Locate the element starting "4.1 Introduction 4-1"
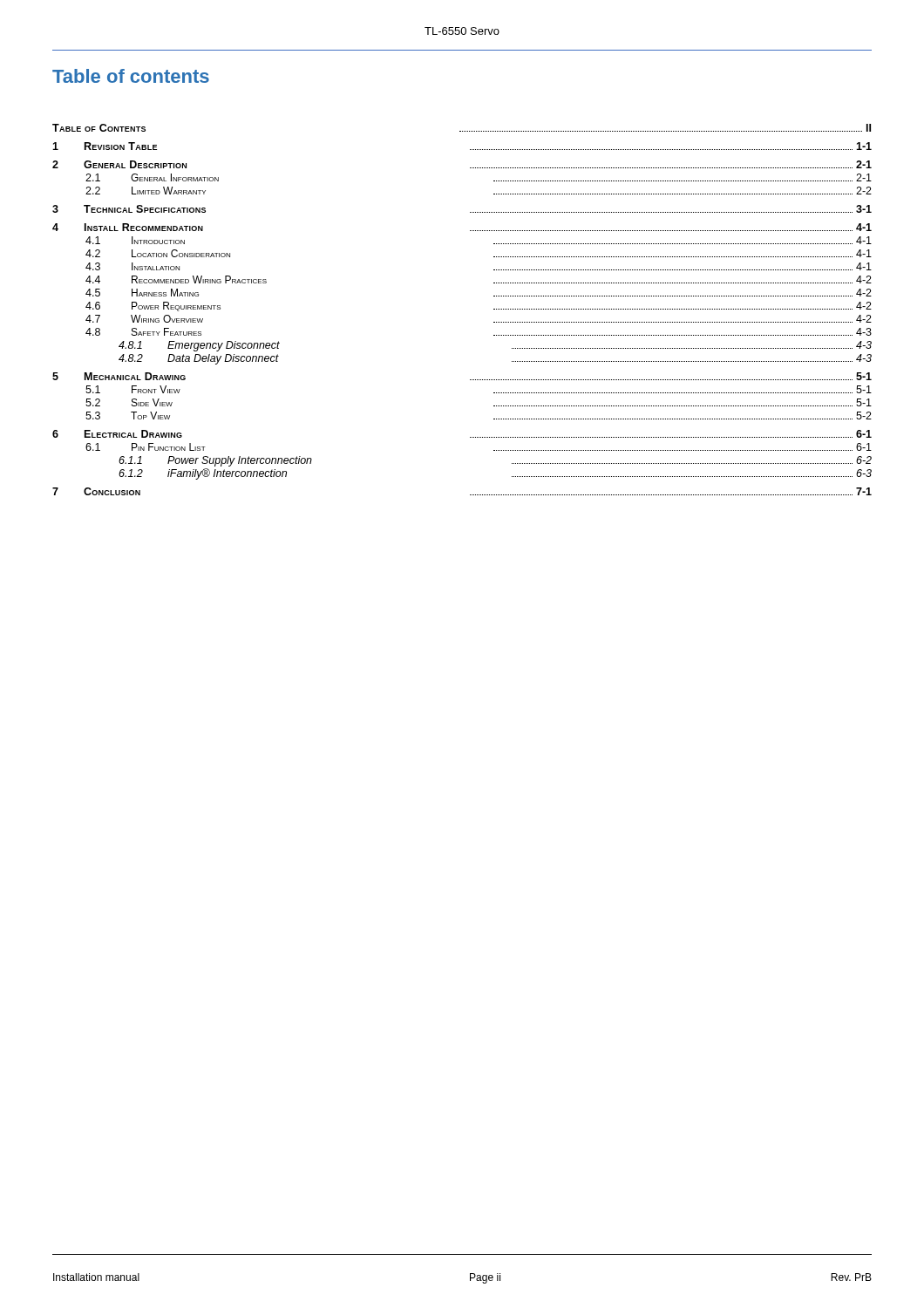Screen dimensions: 1308x924 pyautogui.click(x=479, y=241)
